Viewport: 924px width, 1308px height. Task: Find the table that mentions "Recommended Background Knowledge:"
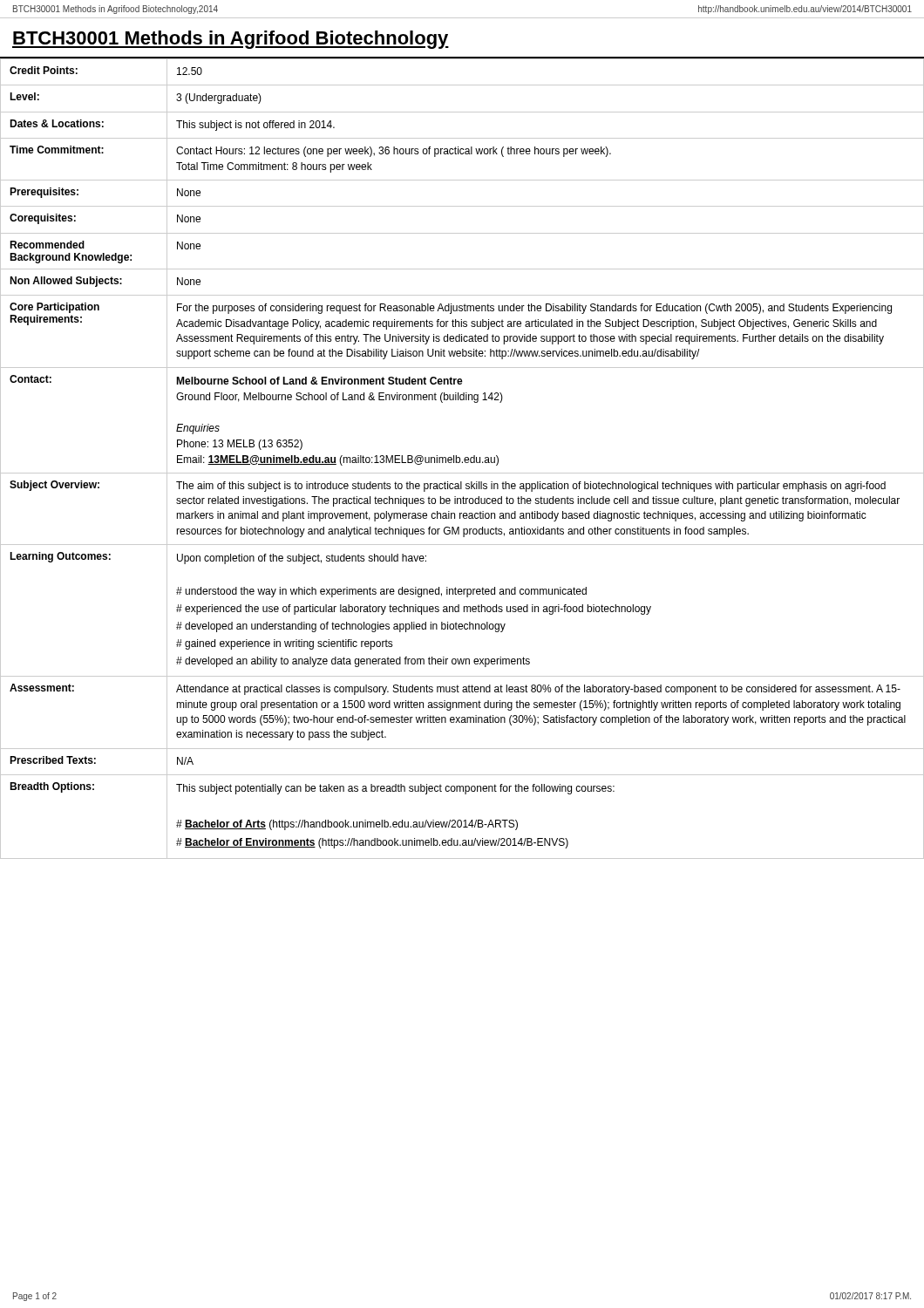coord(462,459)
